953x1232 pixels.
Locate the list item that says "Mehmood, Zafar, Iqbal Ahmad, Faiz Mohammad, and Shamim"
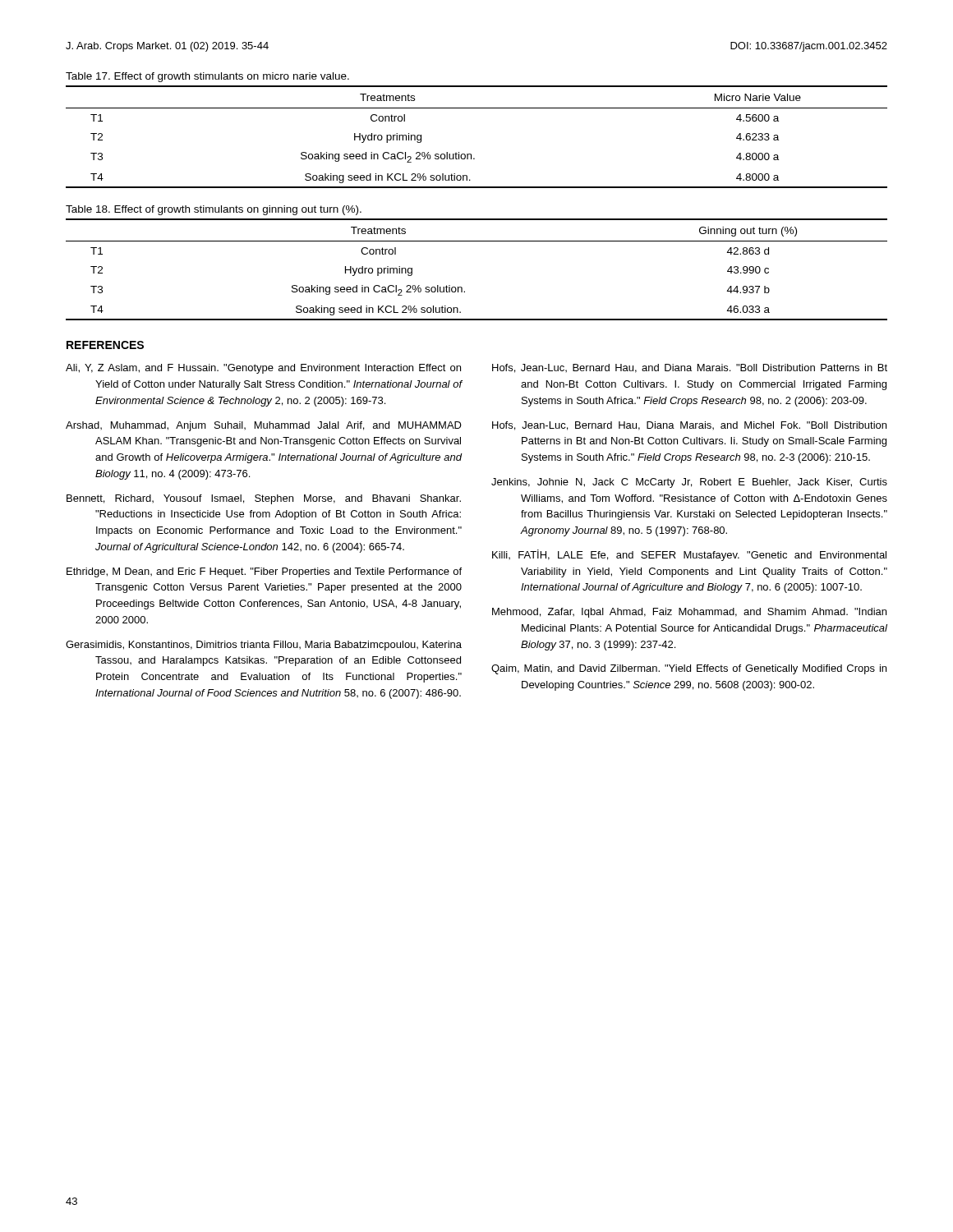point(689,628)
